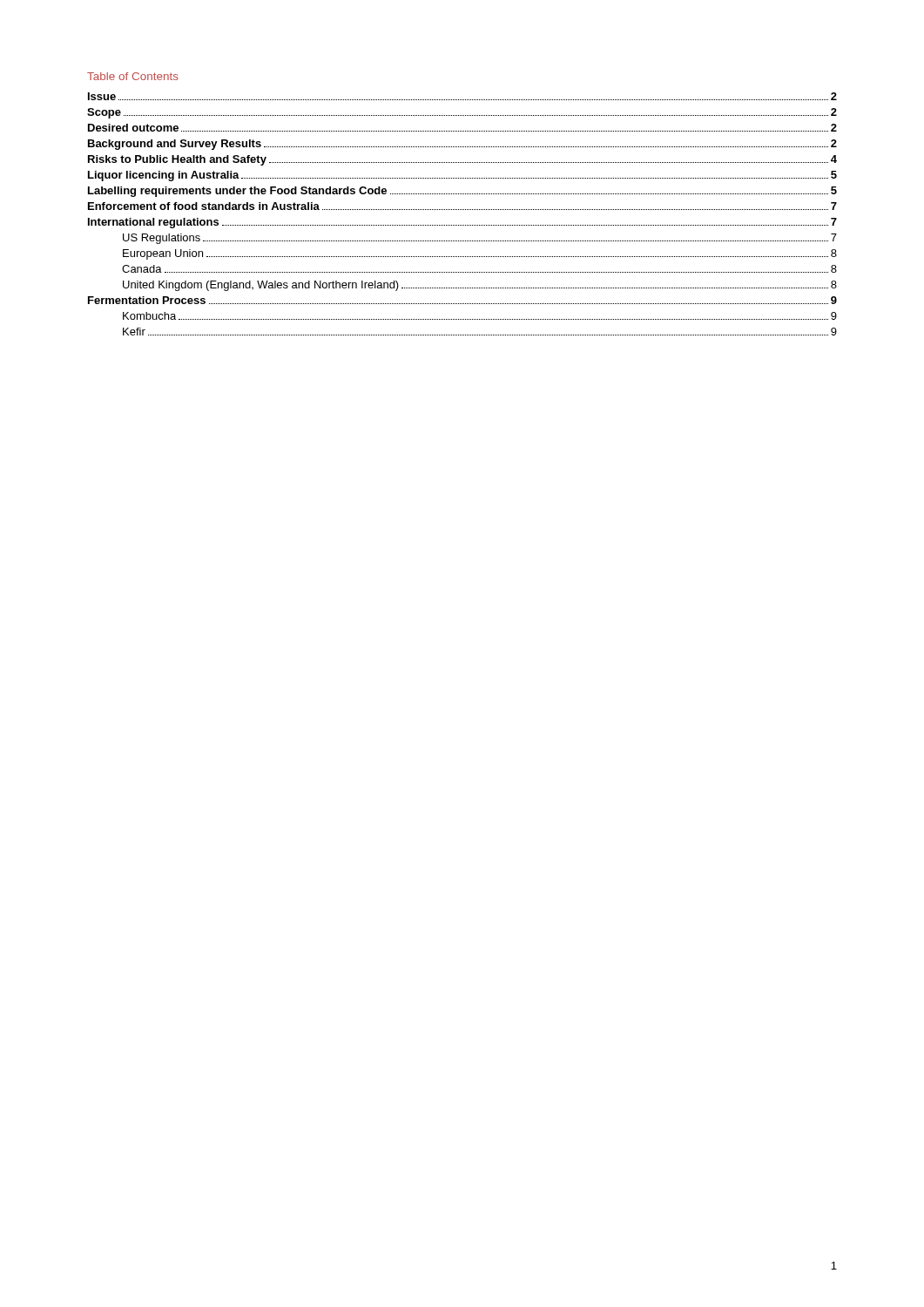The image size is (924, 1307).
Task: Locate the text starting "Background and Survey"
Action: point(462,143)
